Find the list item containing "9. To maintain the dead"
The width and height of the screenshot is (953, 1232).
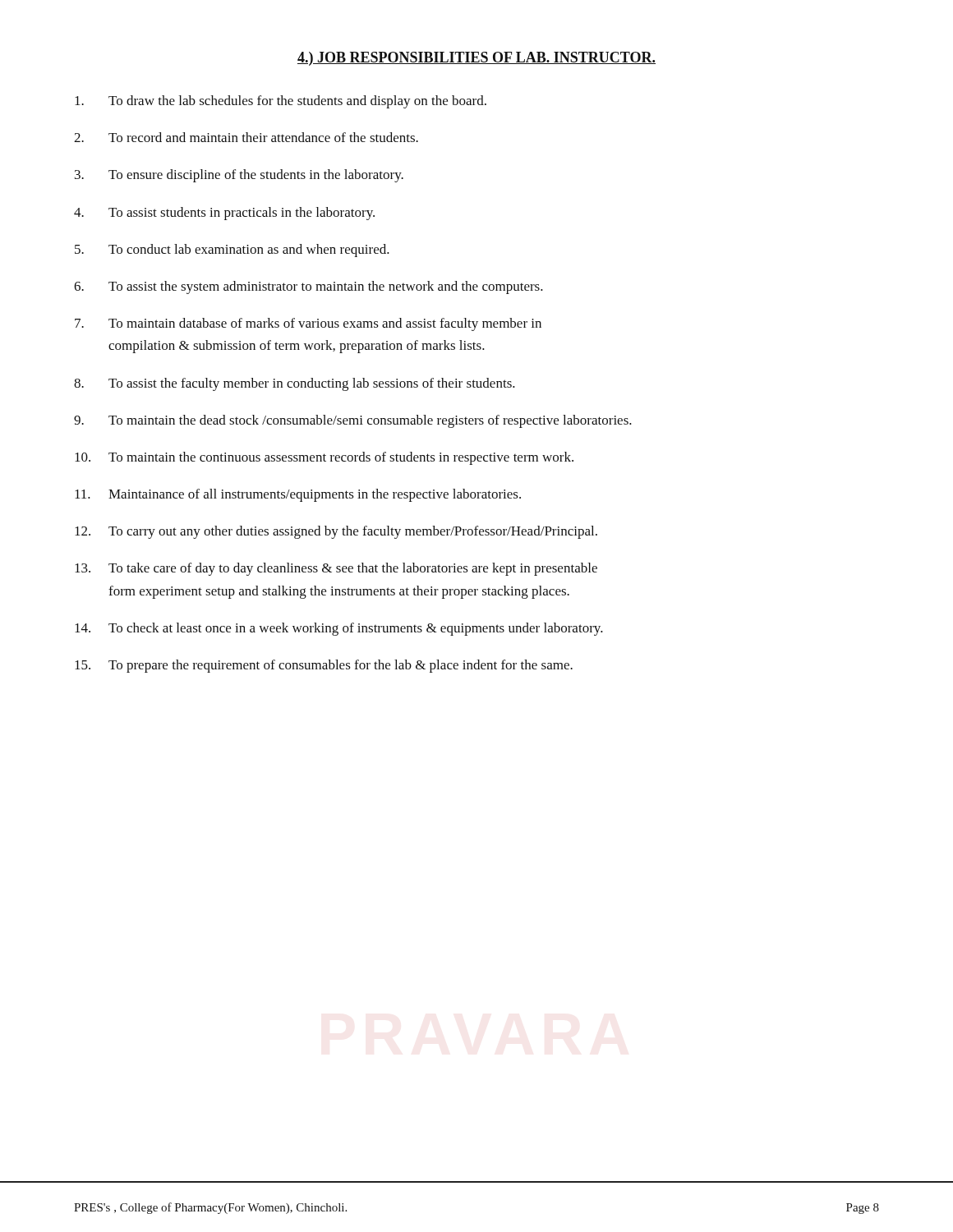[476, 420]
